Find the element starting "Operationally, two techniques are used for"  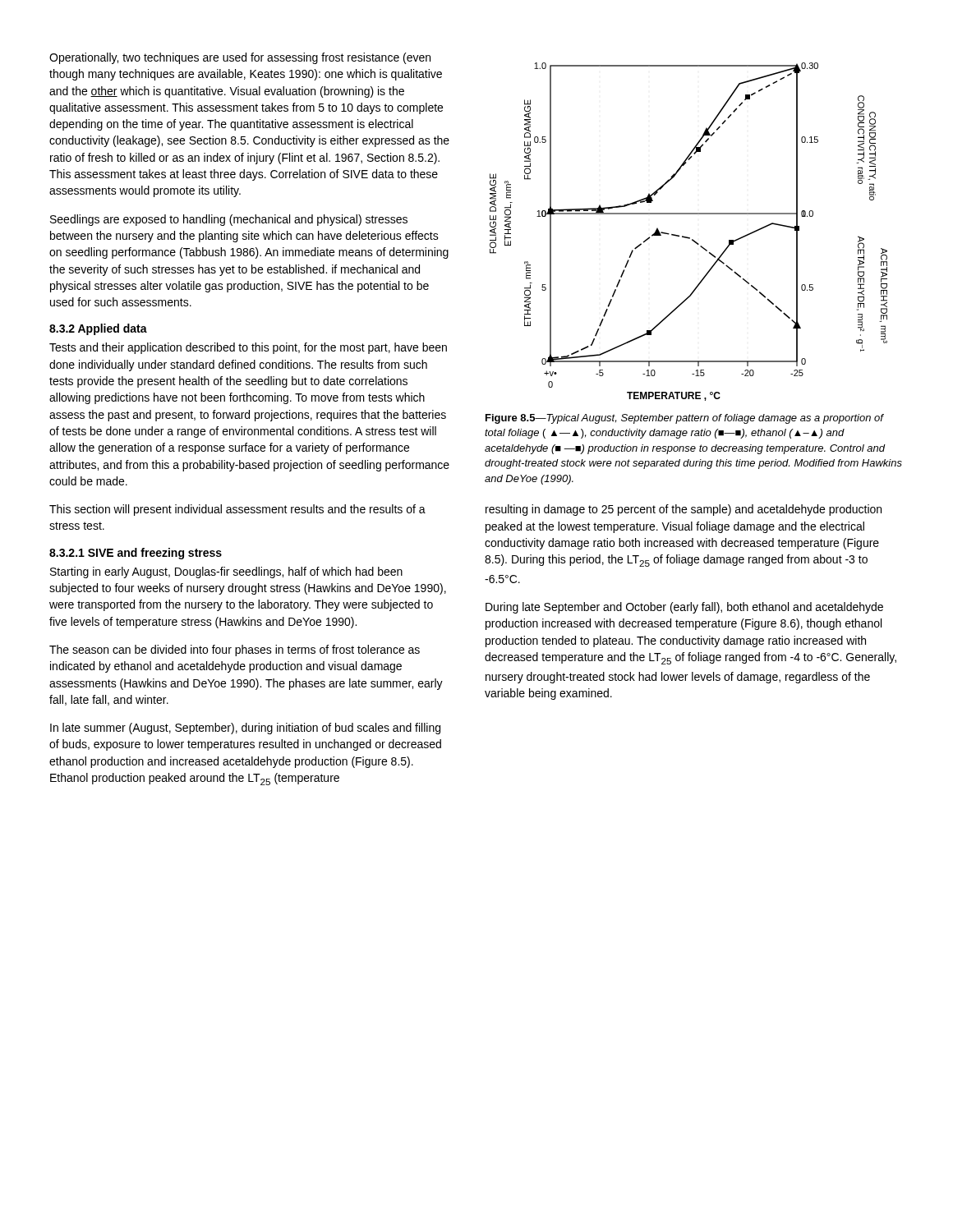point(251,124)
